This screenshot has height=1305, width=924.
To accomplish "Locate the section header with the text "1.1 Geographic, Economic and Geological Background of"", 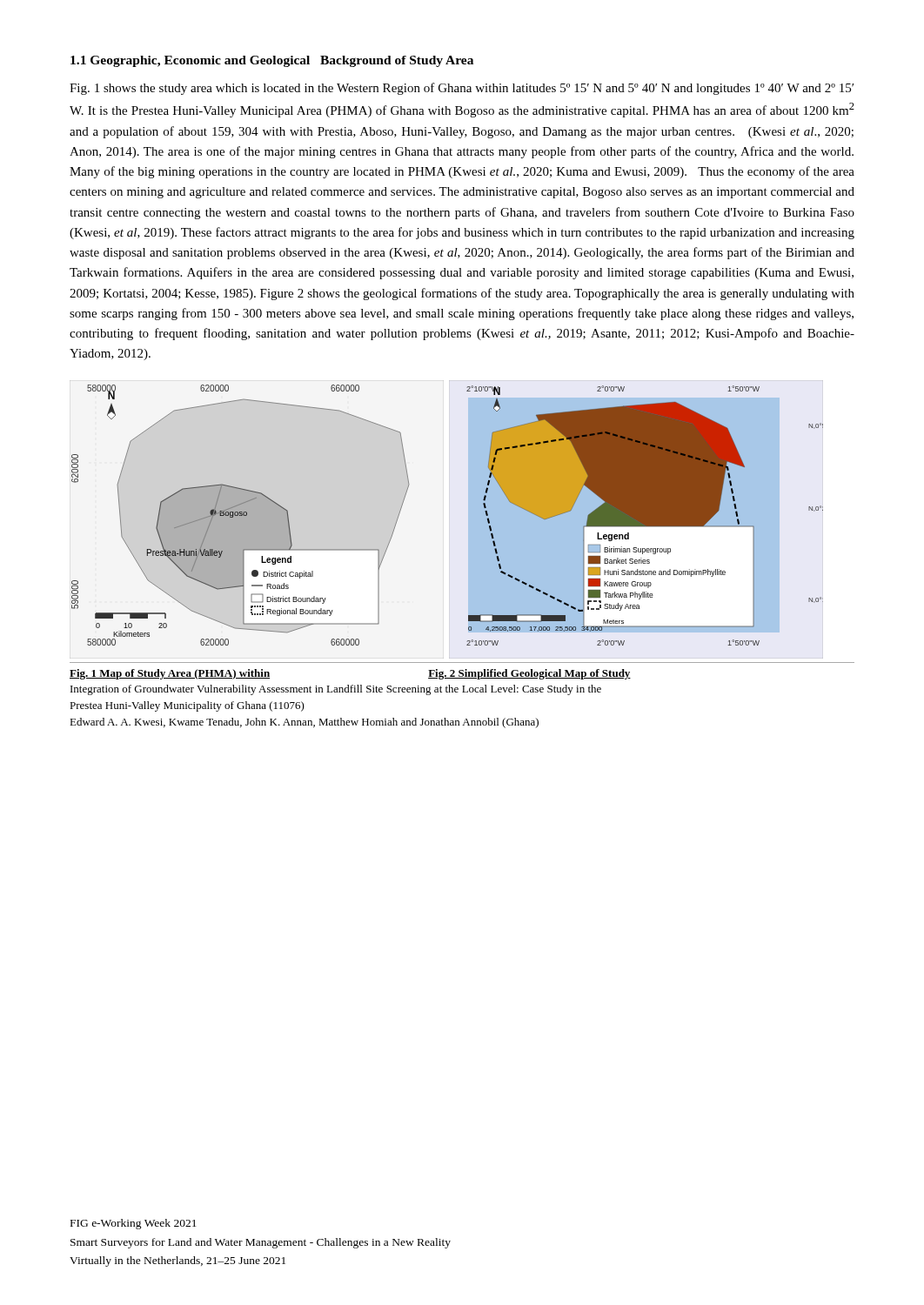I will tap(272, 60).
